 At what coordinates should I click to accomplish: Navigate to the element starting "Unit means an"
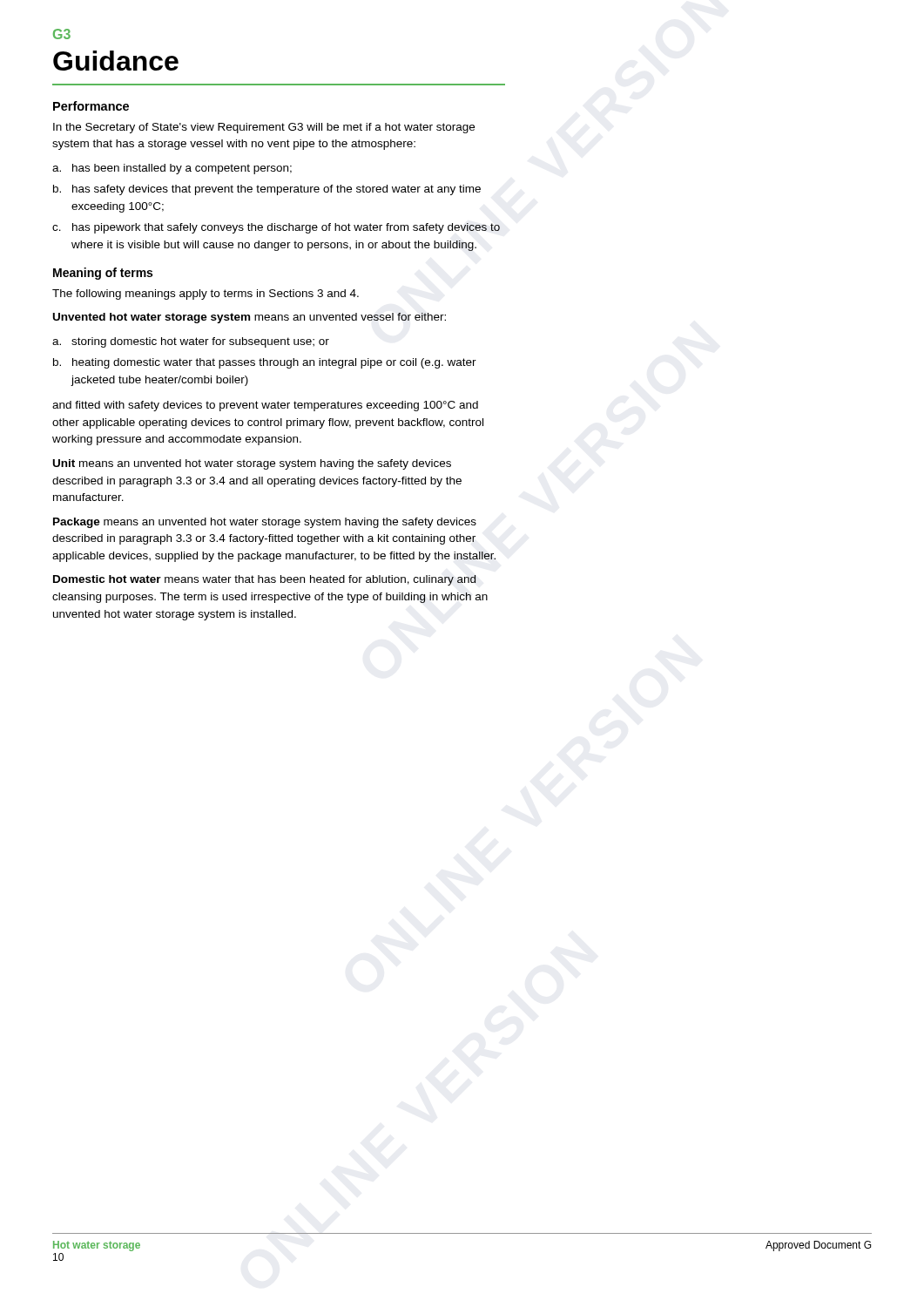[257, 480]
